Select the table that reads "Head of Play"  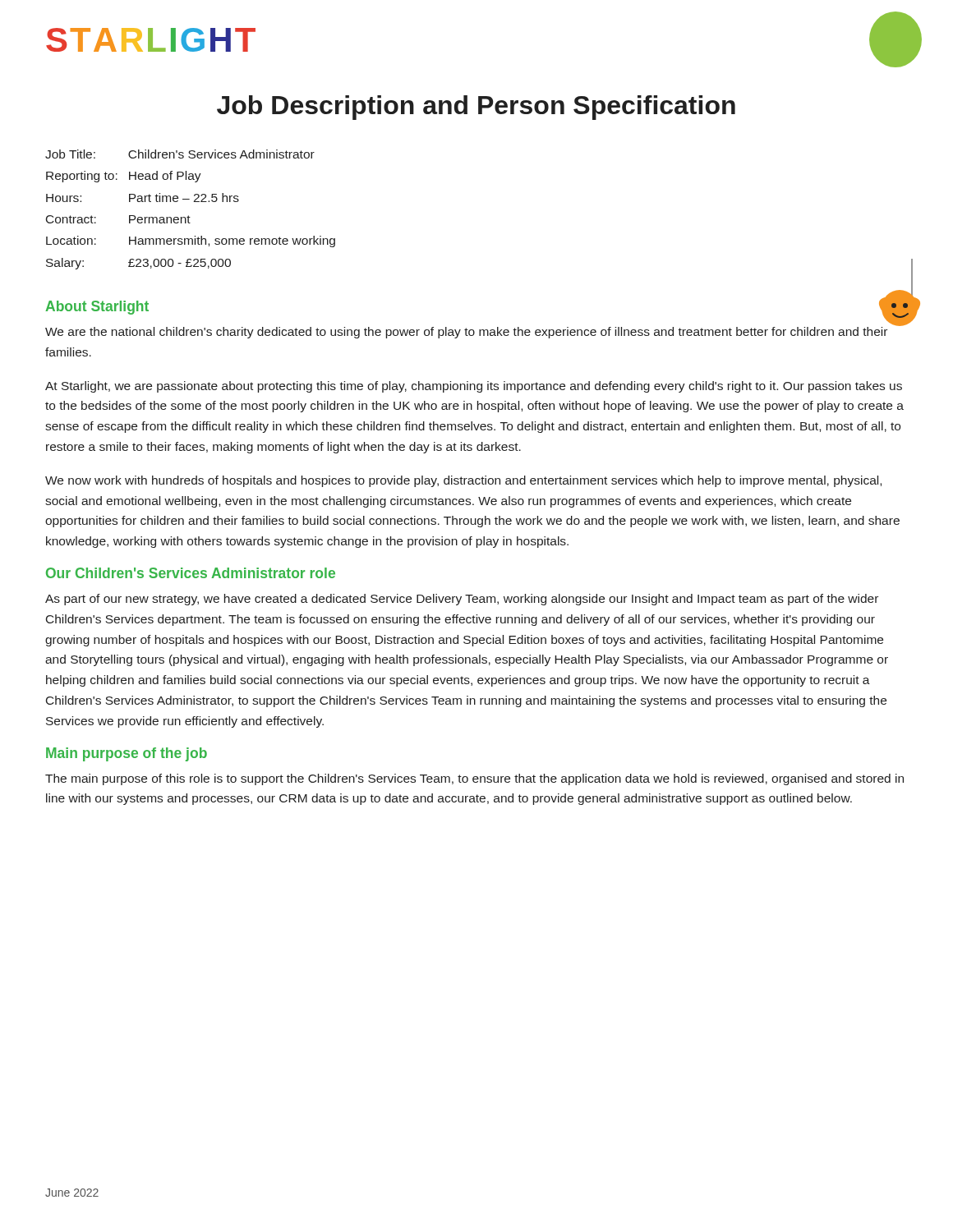click(x=476, y=209)
